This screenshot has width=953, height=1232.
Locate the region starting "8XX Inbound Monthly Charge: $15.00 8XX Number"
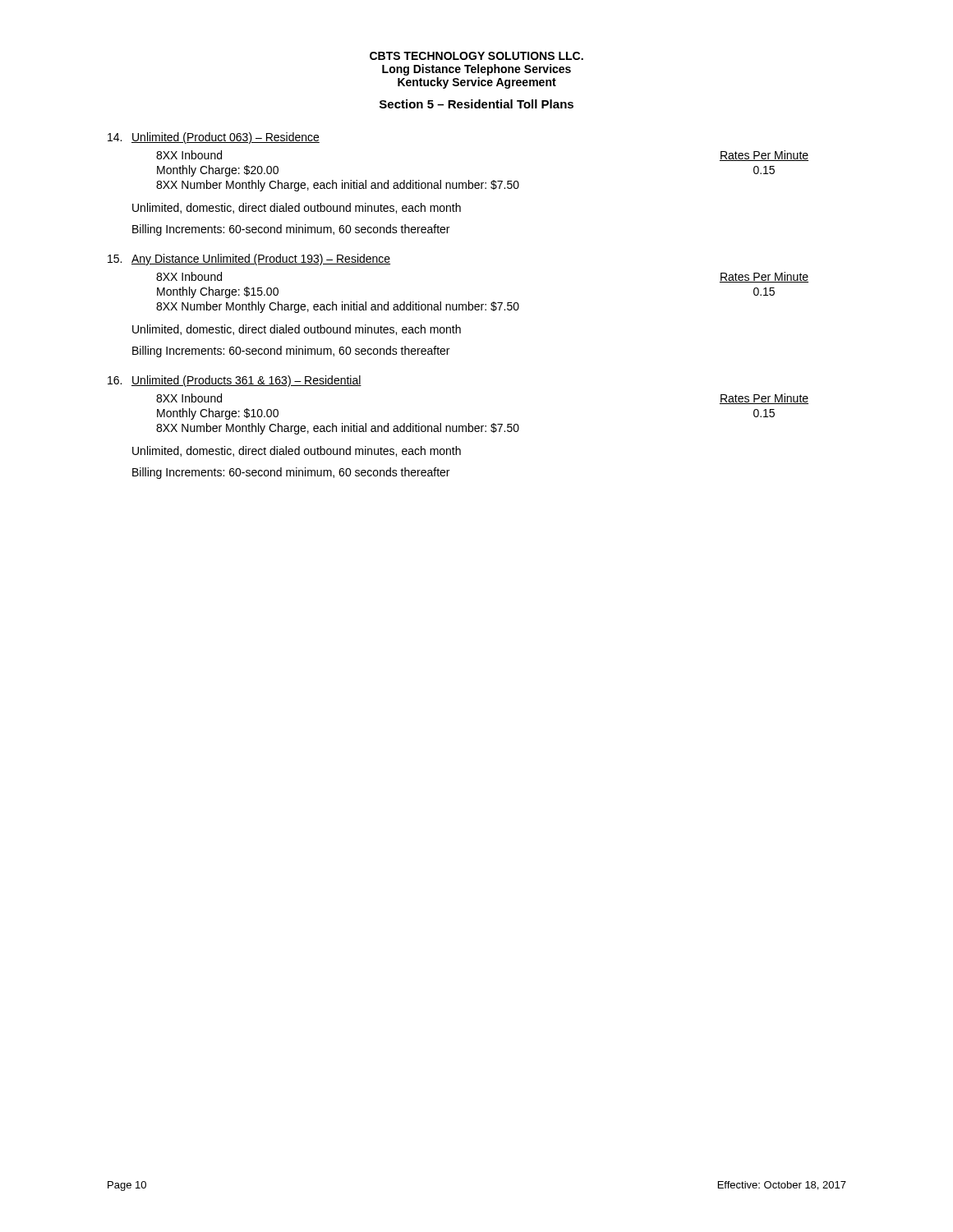point(476,314)
